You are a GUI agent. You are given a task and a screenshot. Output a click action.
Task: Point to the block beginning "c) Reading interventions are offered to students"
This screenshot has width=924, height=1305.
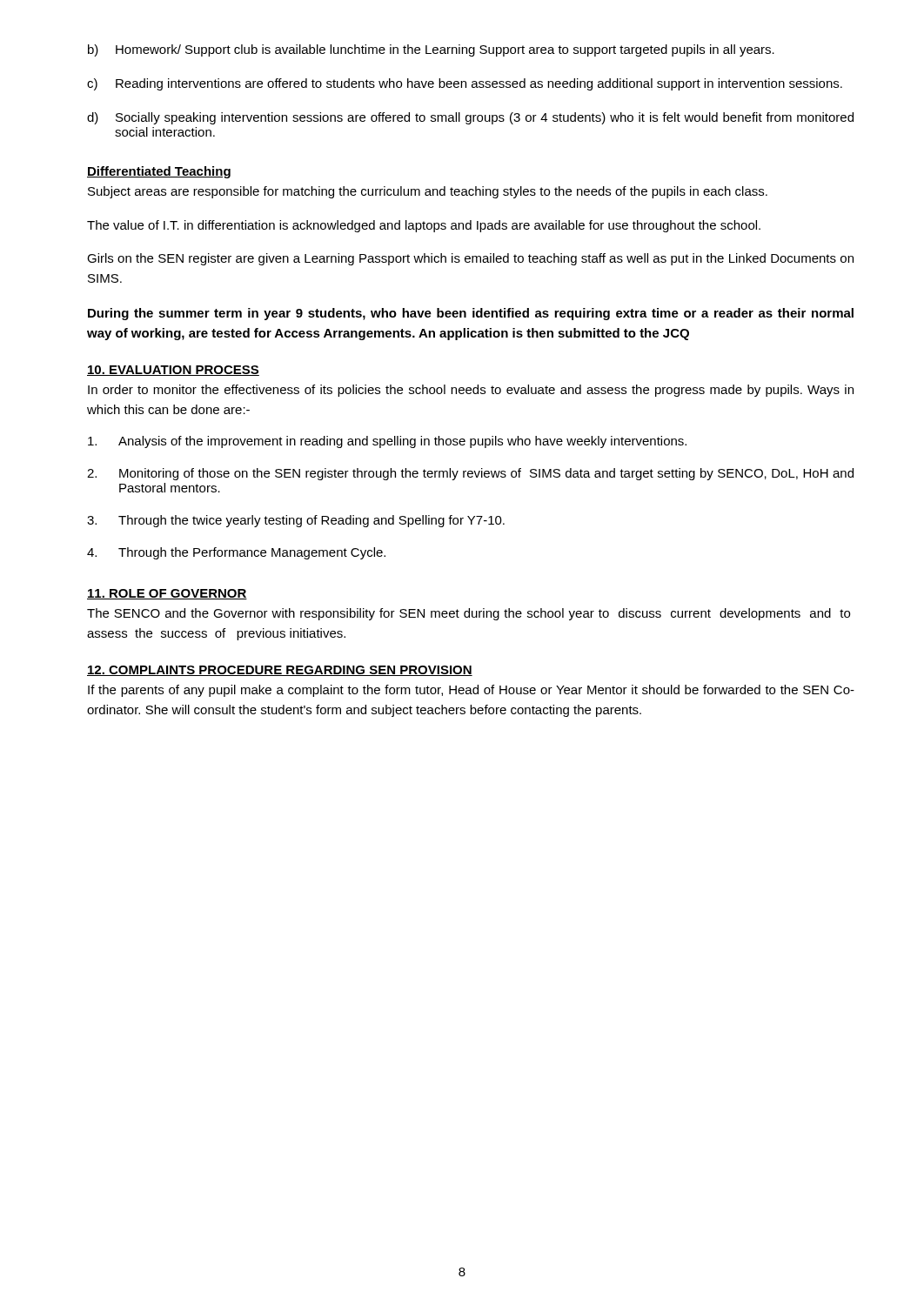point(471,83)
